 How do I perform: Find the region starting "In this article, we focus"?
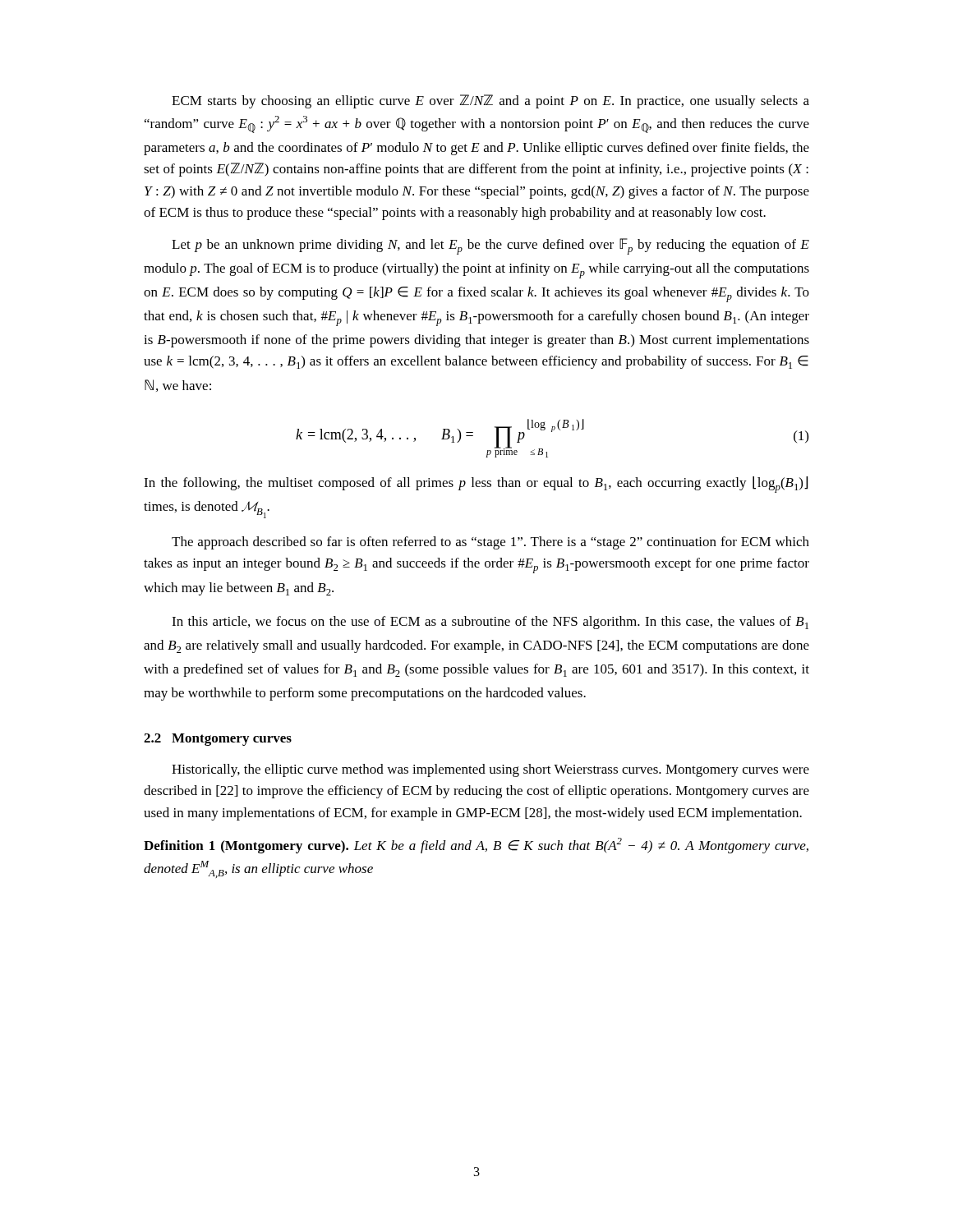(476, 657)
